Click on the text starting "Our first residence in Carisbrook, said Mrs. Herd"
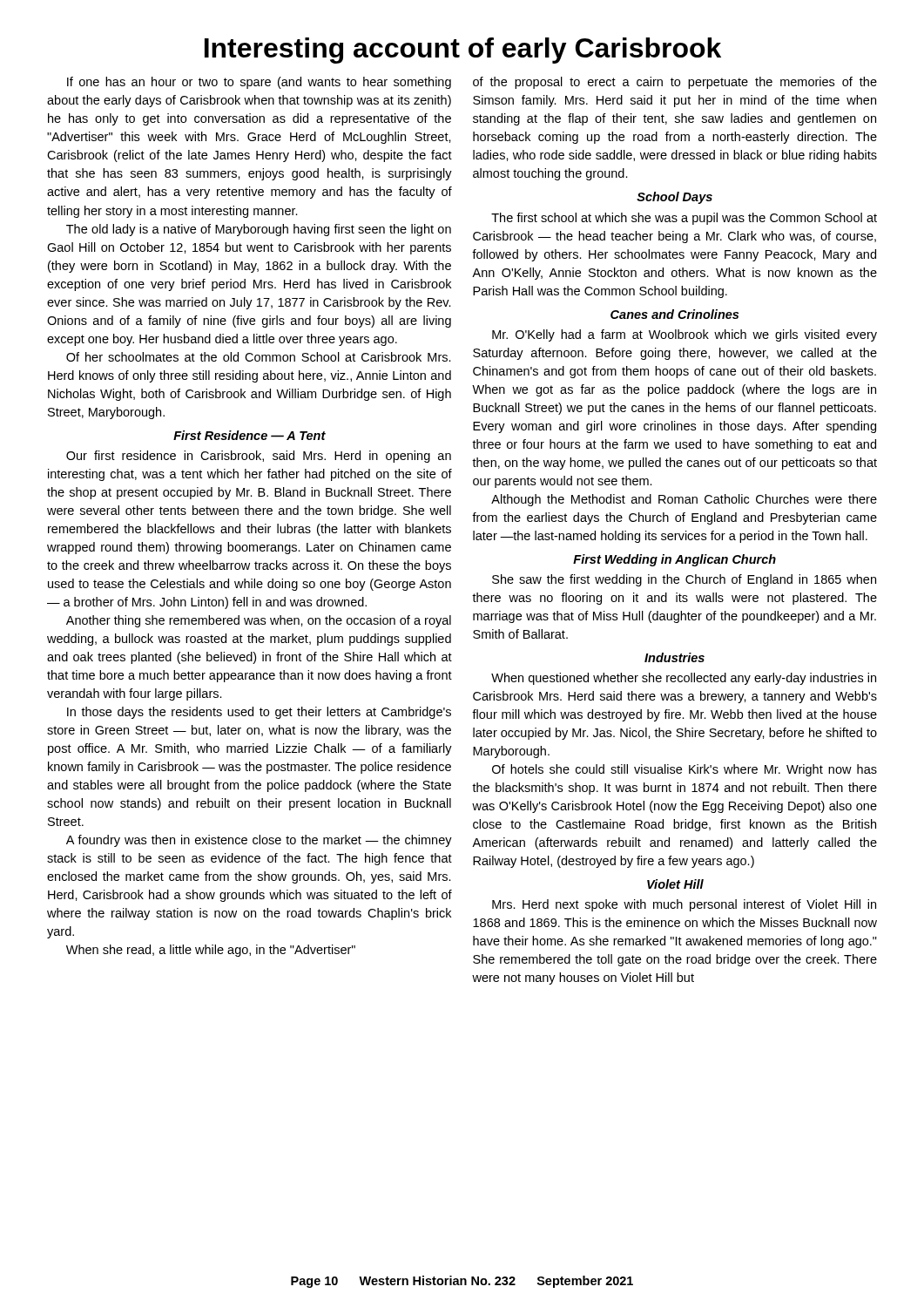This screenshot has height=1307, width=924. coord(249,529)
